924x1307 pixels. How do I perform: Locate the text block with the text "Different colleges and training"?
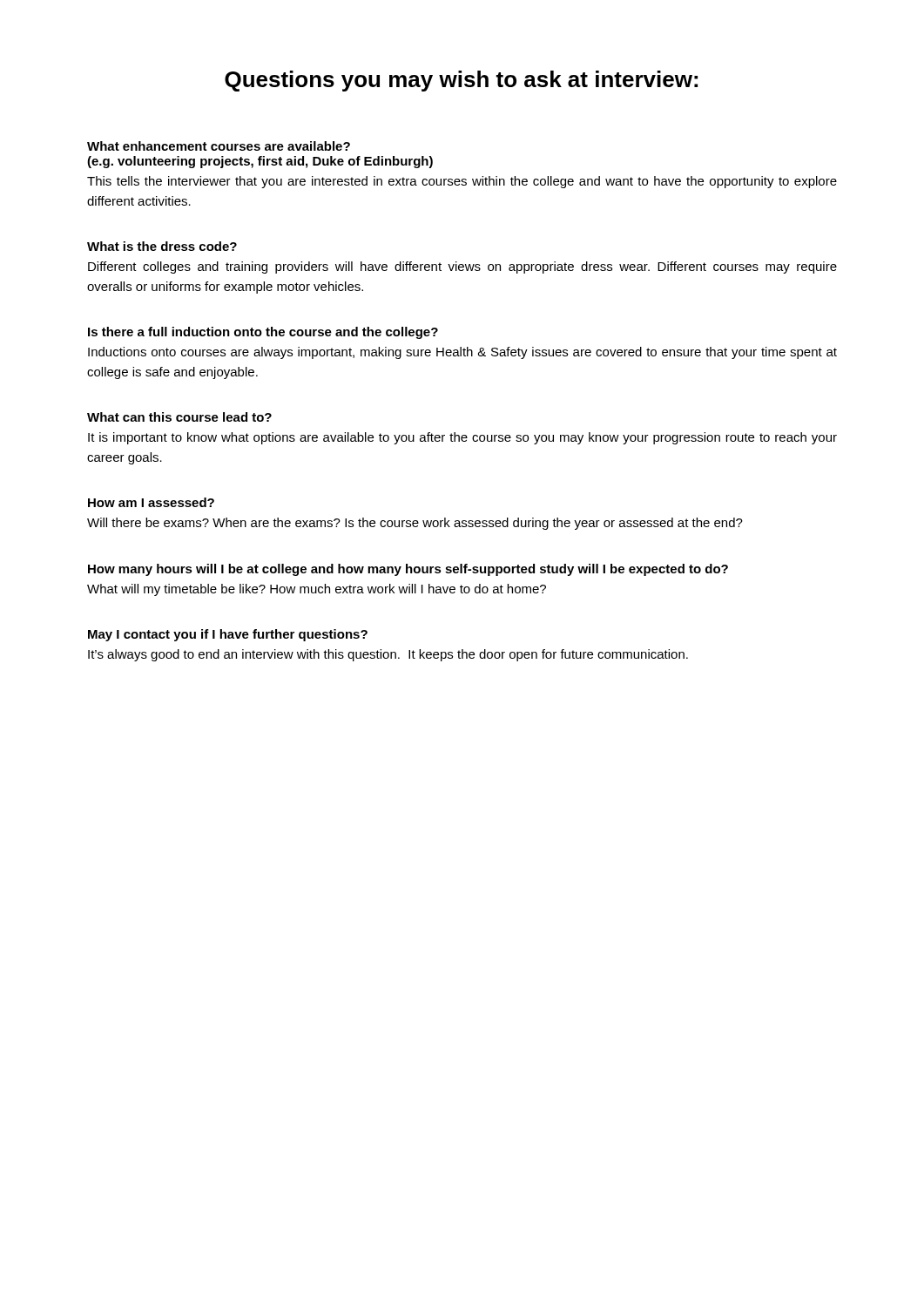(462, 277)
